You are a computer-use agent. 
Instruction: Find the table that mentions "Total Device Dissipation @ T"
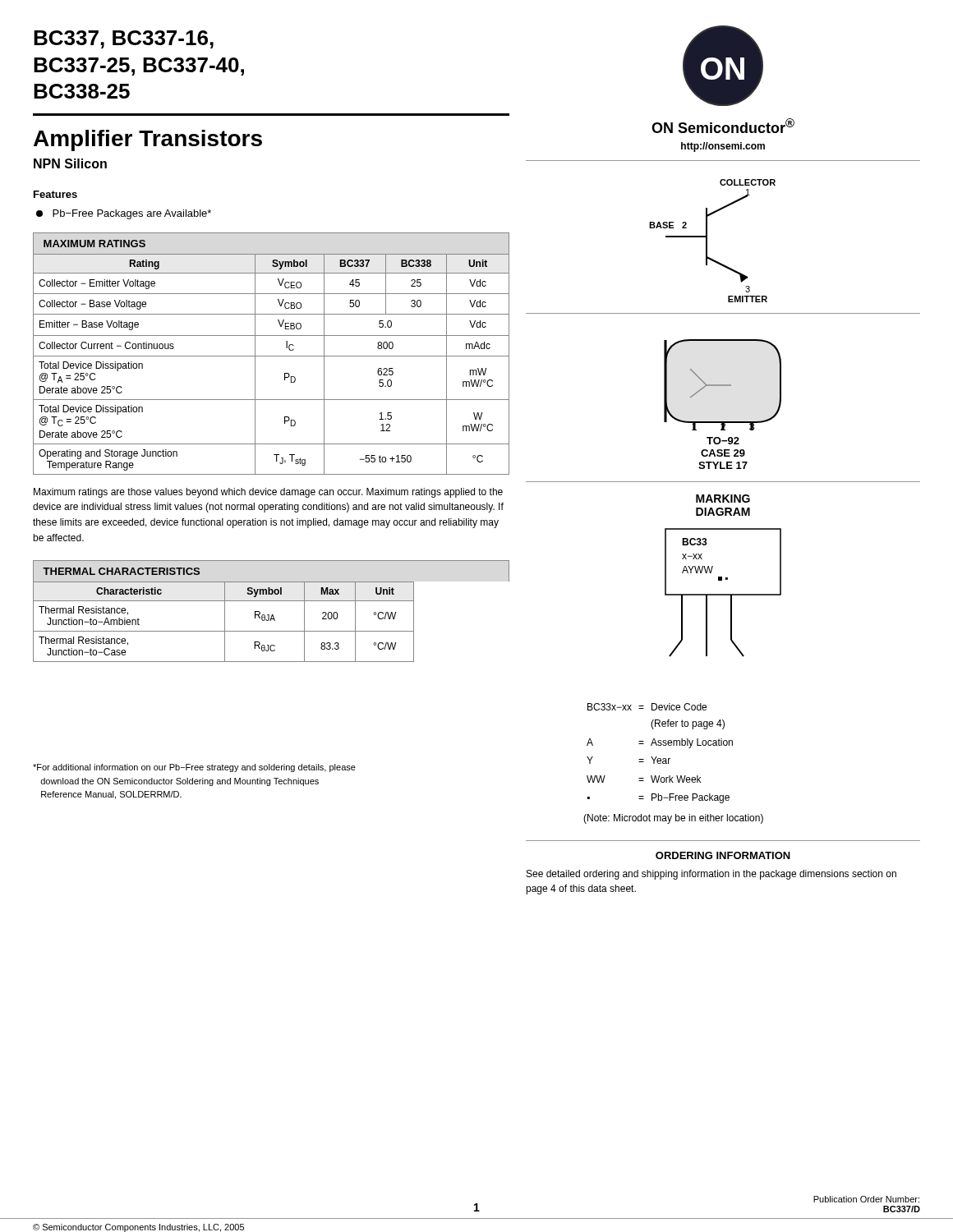(271, 364)
